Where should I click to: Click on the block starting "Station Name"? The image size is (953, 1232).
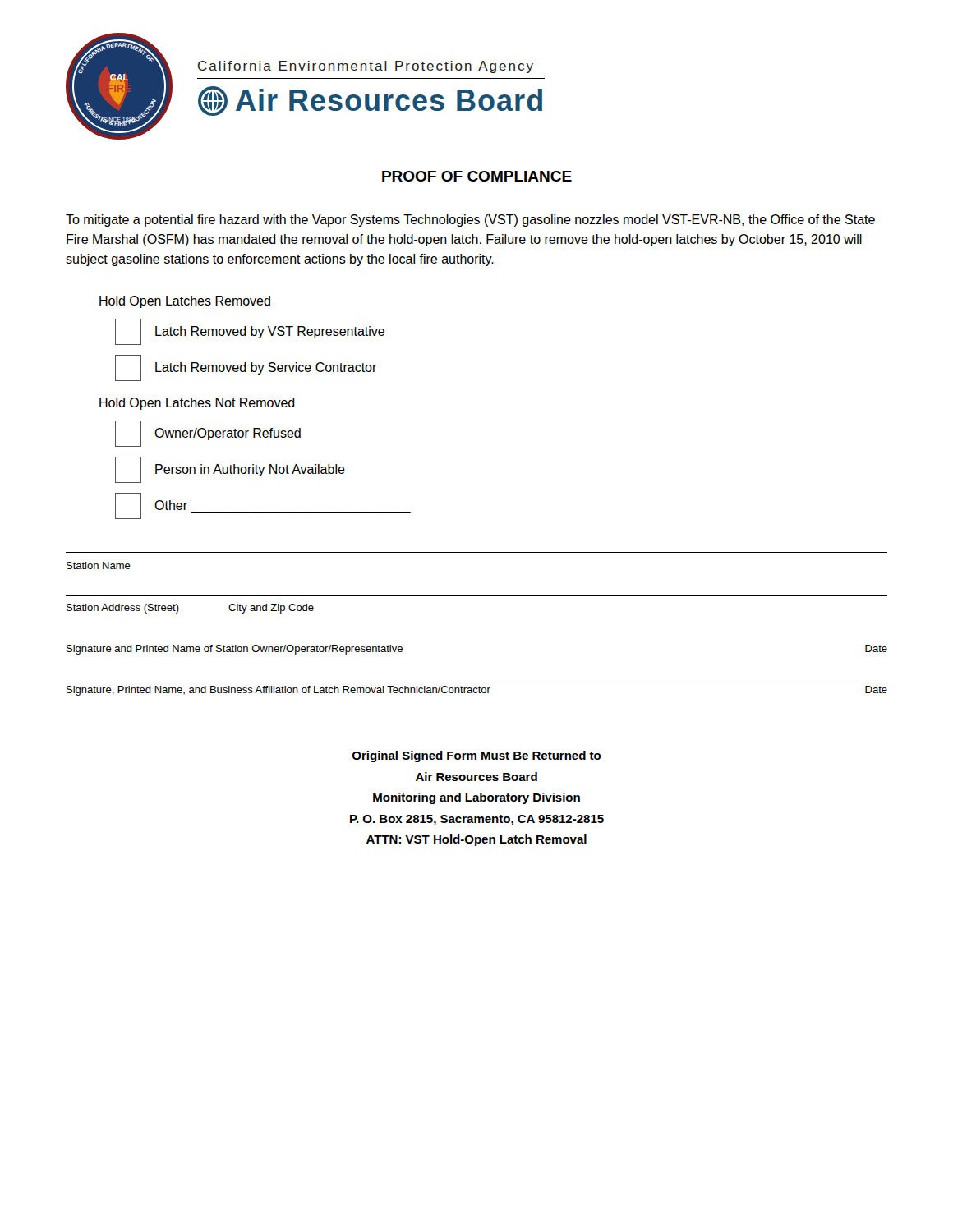[x=98, y=565]
